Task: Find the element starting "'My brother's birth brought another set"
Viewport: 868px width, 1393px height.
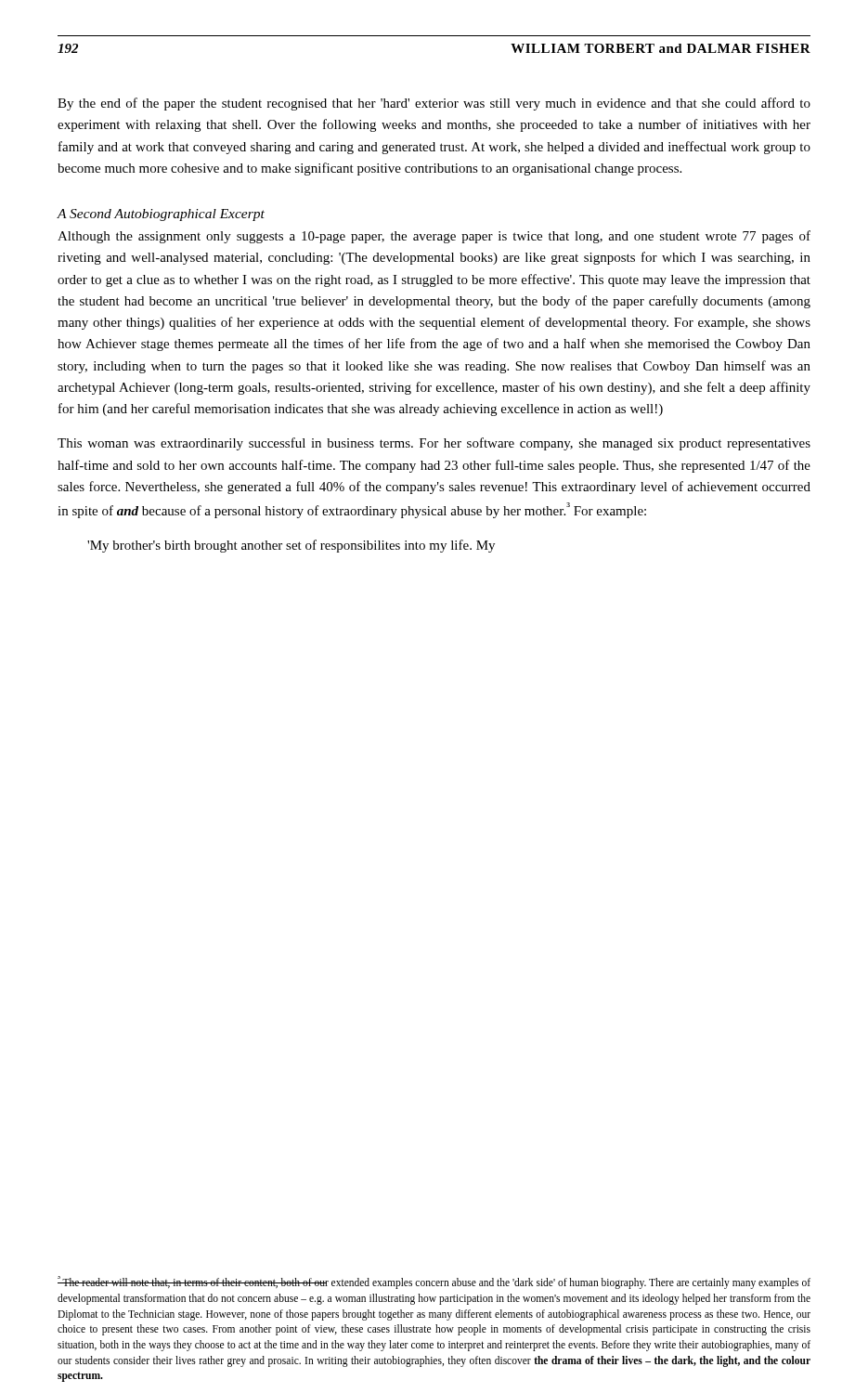Action: 291,545
